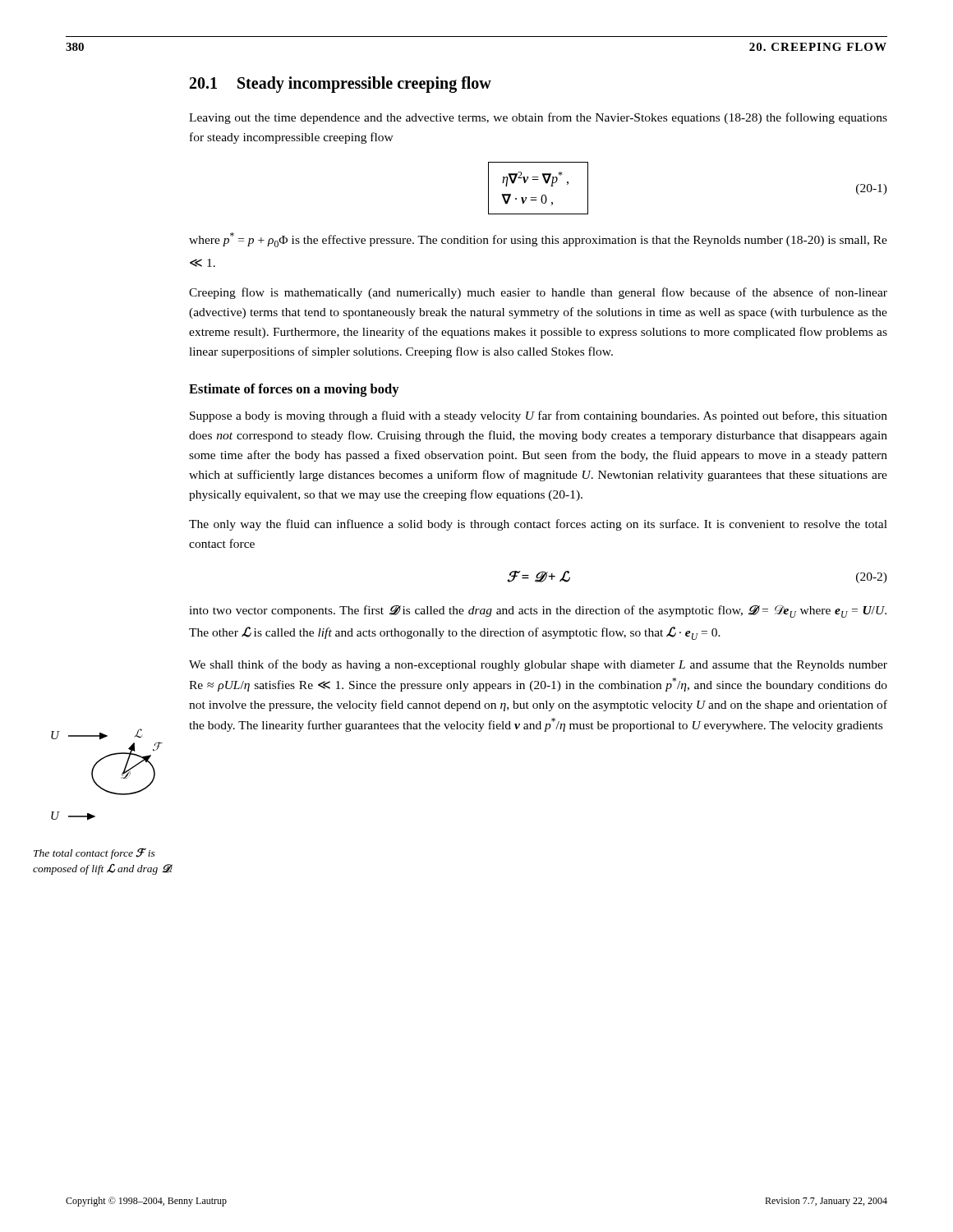Find the illustration
Viewport: 953px width, 1232px height.
point(111,776)
